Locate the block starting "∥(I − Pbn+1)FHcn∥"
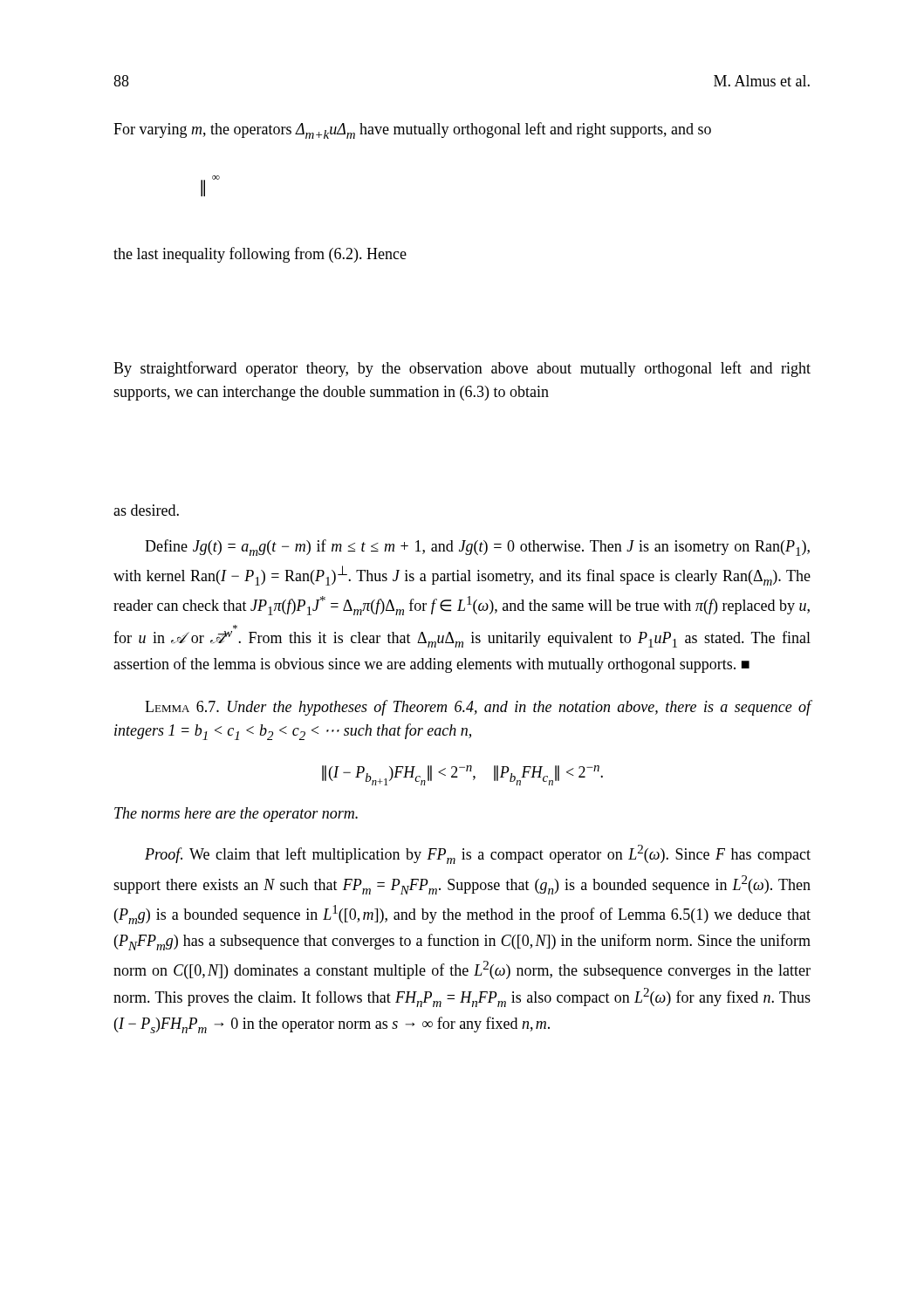Viewport: 924px width, 1309px height. pos(462,774)
